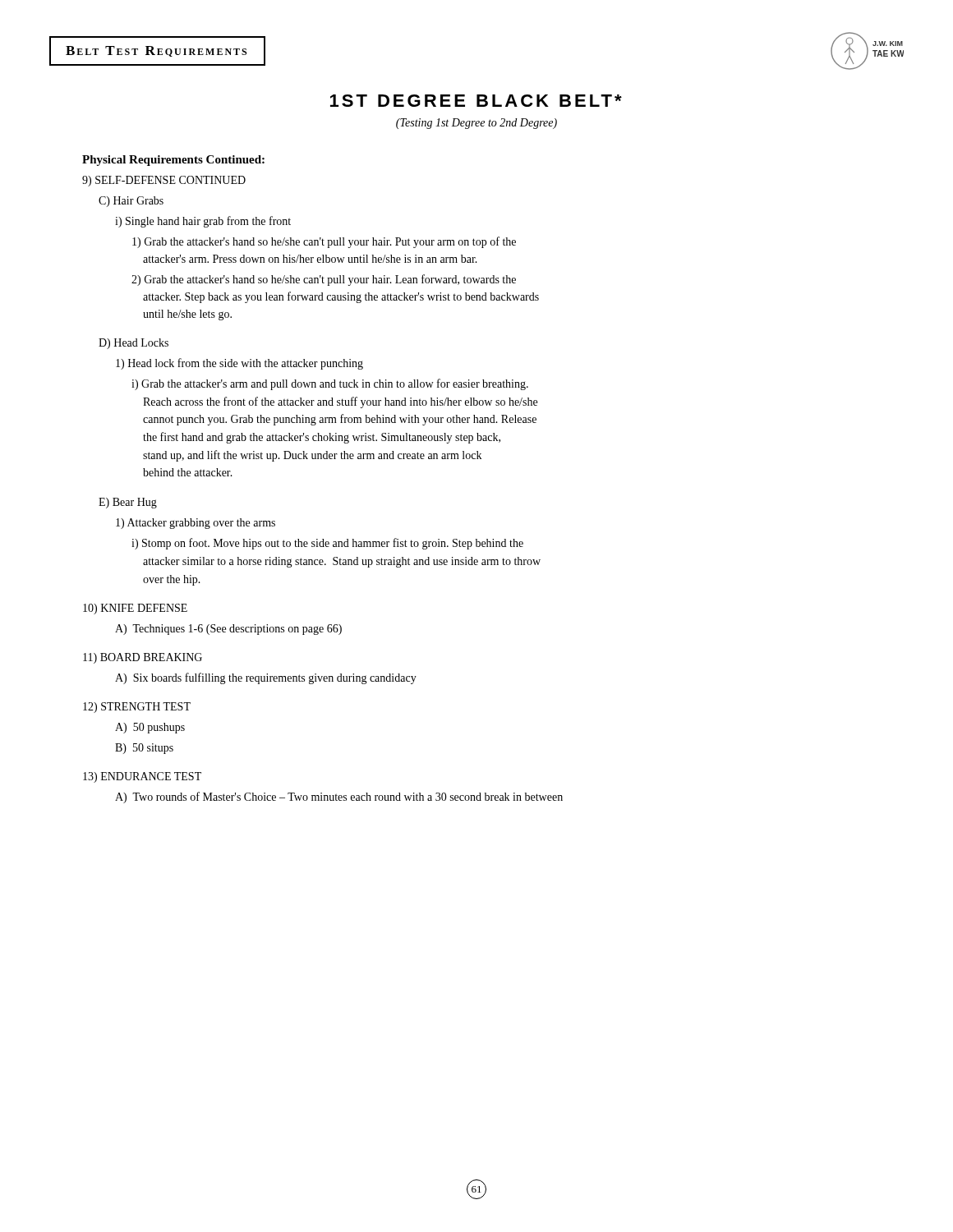The height and width of the screenshot is (1232, 953).
Task: Navigate to the passage starting "Physical Requirements Continued:"
Action: coord(174,159)
